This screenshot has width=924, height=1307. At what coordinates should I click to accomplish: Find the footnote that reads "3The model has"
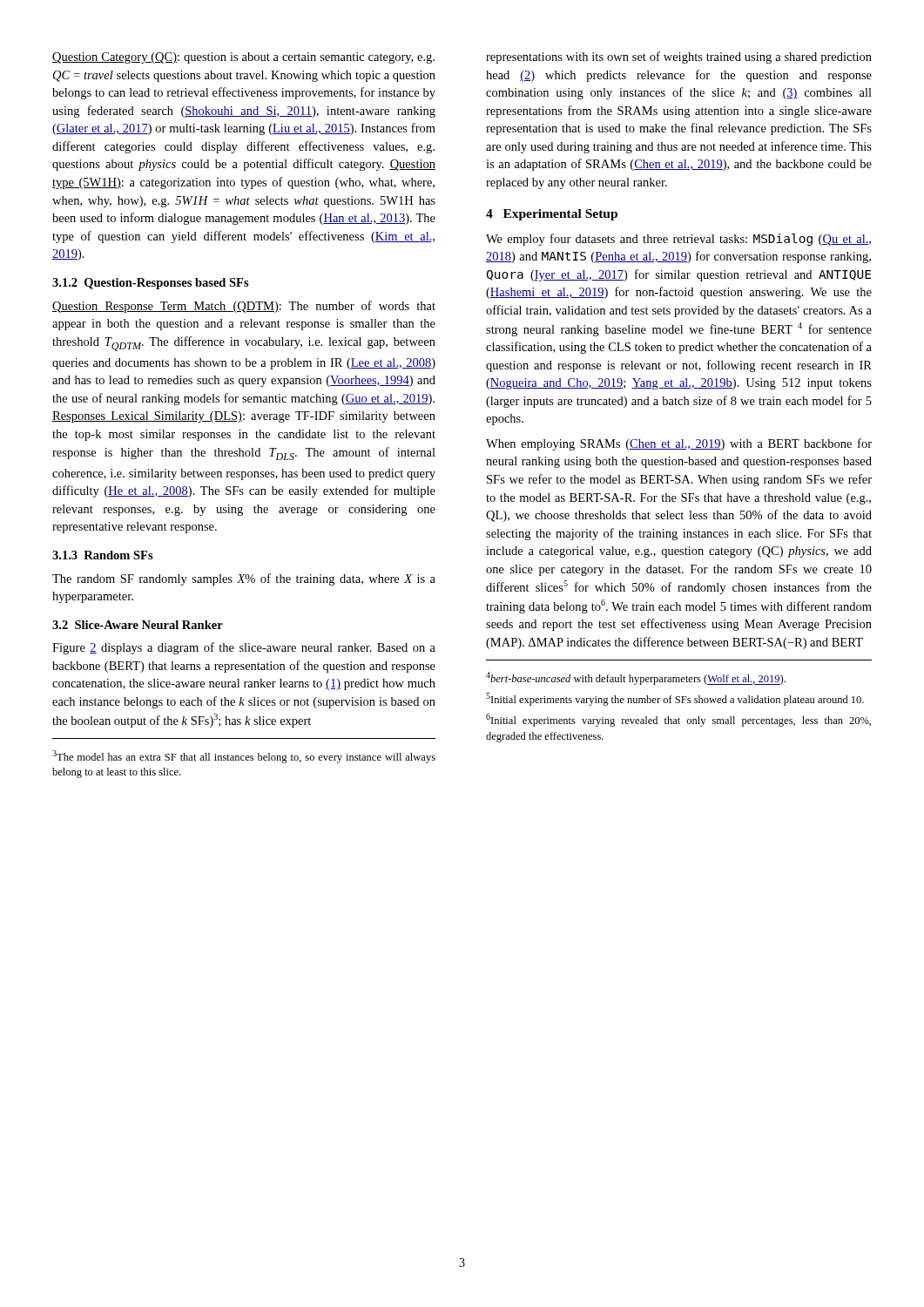coord(244,764)
